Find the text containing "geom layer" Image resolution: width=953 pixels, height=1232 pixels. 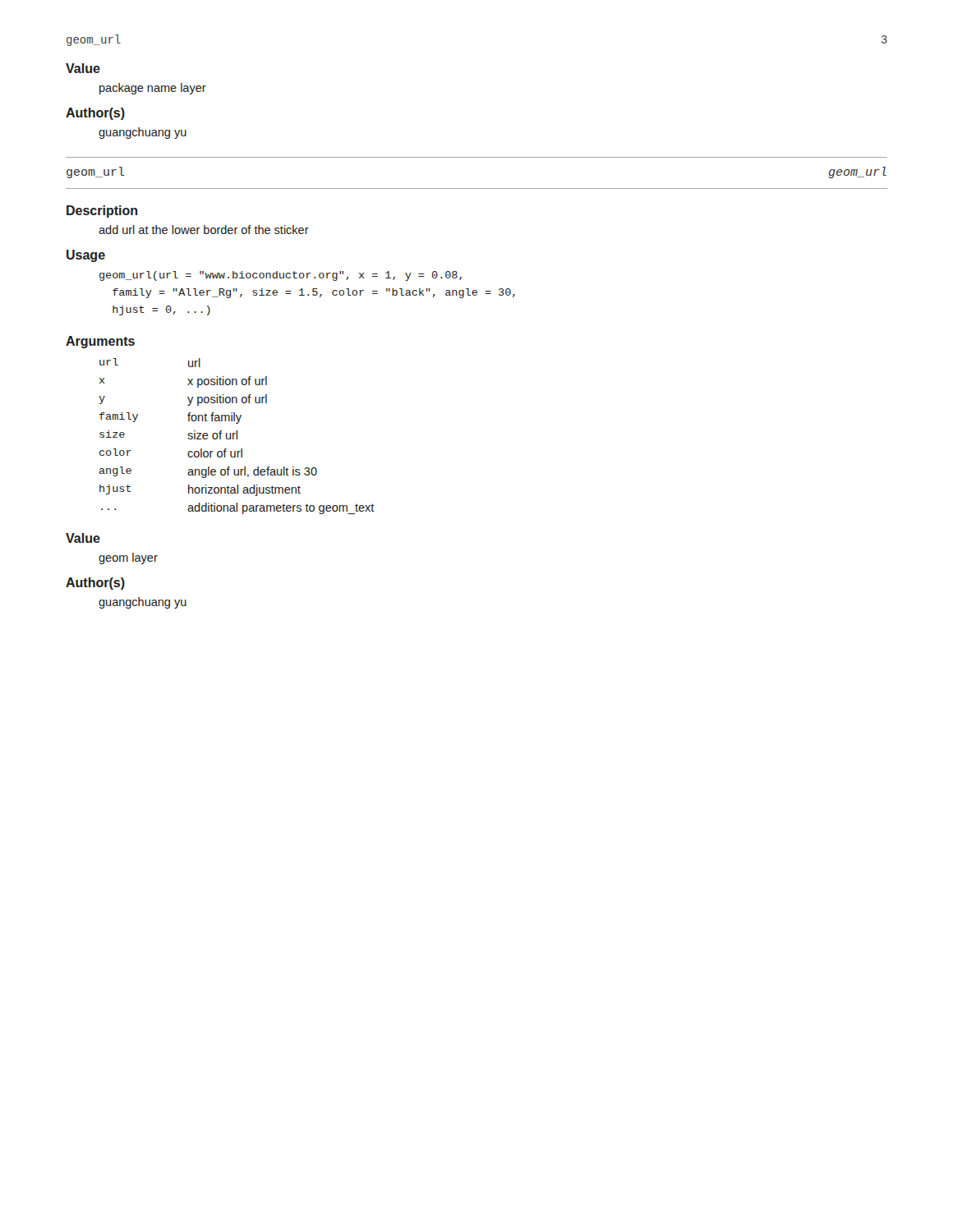[128, 557]
